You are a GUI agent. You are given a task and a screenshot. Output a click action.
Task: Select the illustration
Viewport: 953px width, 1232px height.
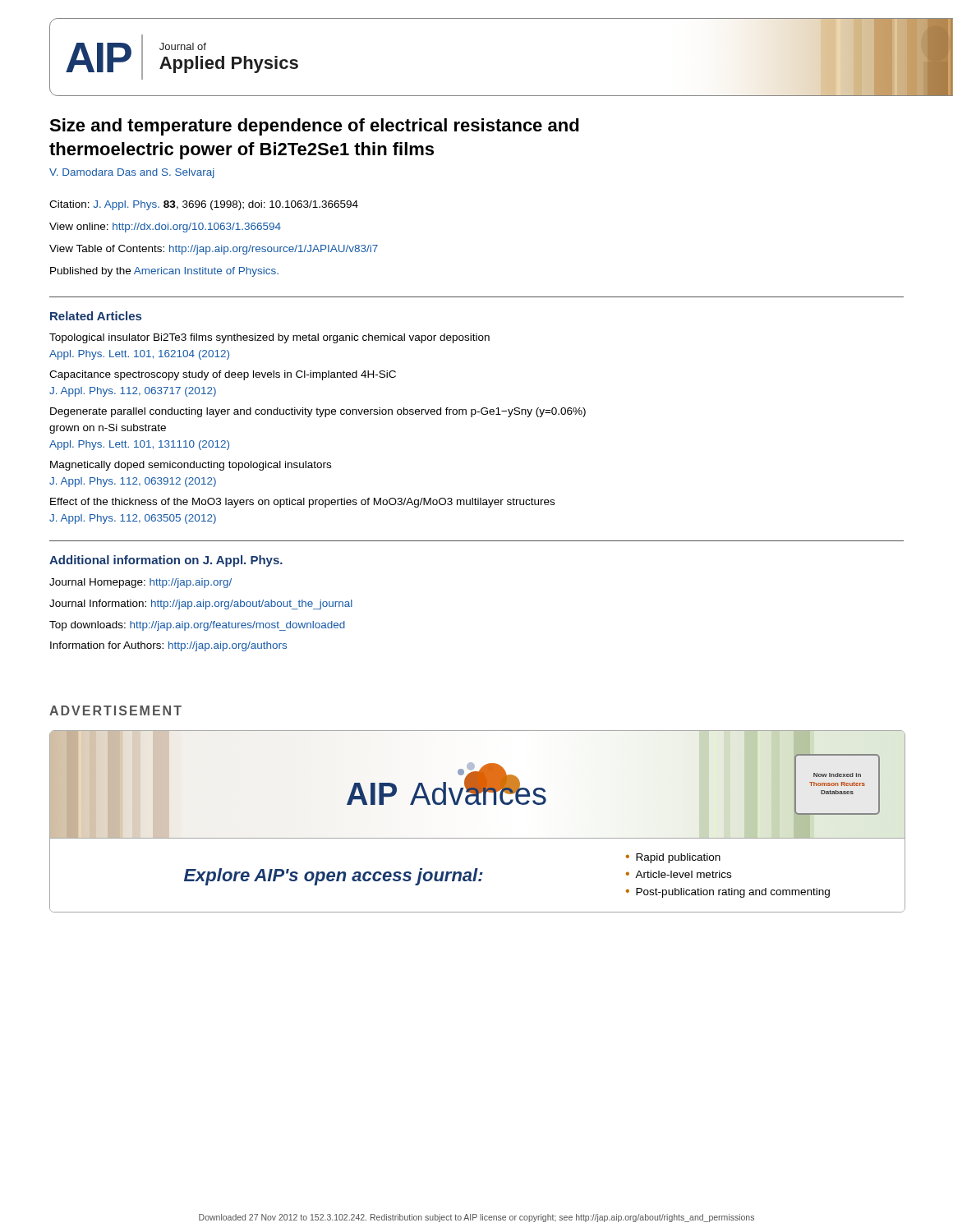[476, 821]
